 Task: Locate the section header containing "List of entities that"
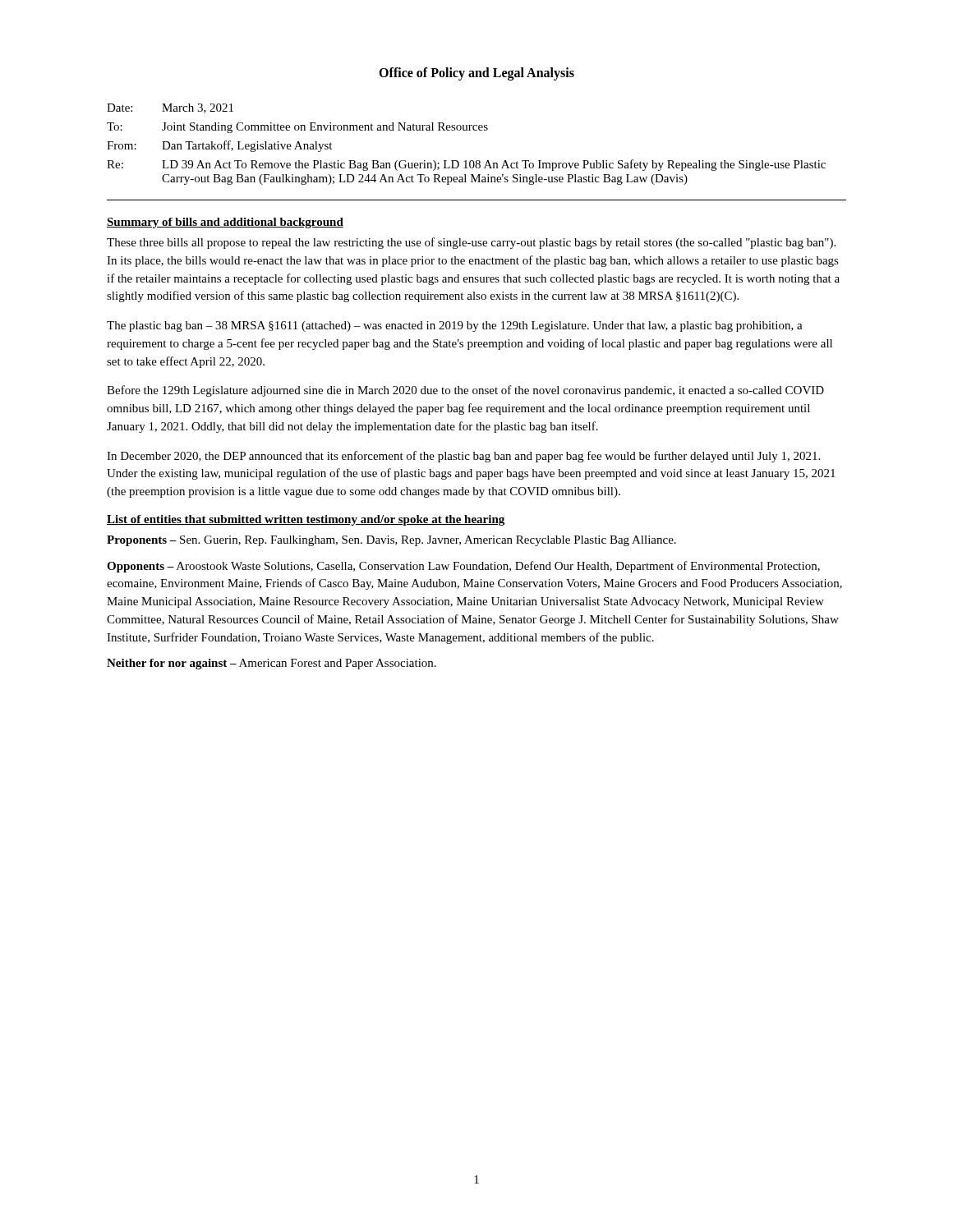306,519
